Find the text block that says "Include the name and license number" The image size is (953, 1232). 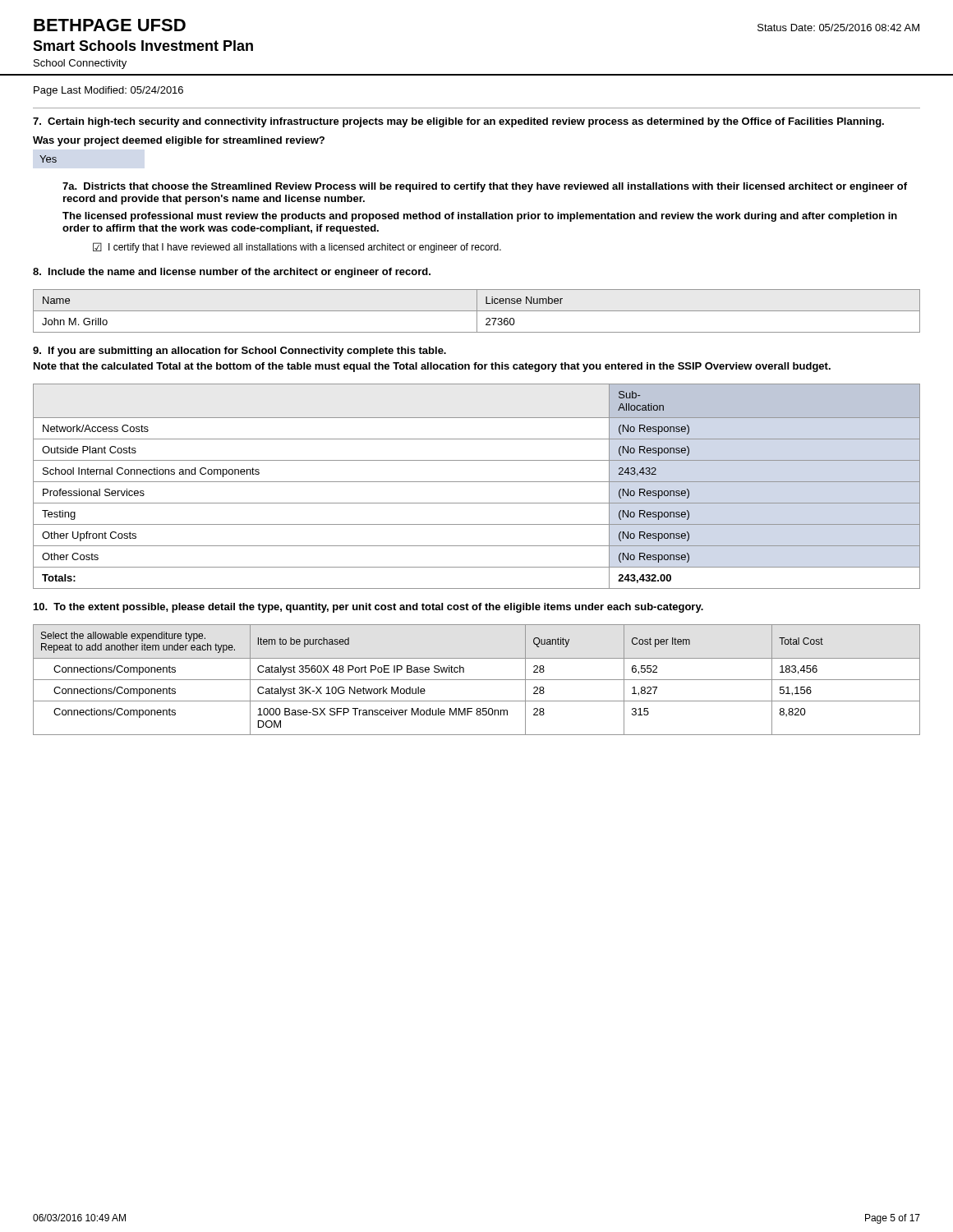232,273
